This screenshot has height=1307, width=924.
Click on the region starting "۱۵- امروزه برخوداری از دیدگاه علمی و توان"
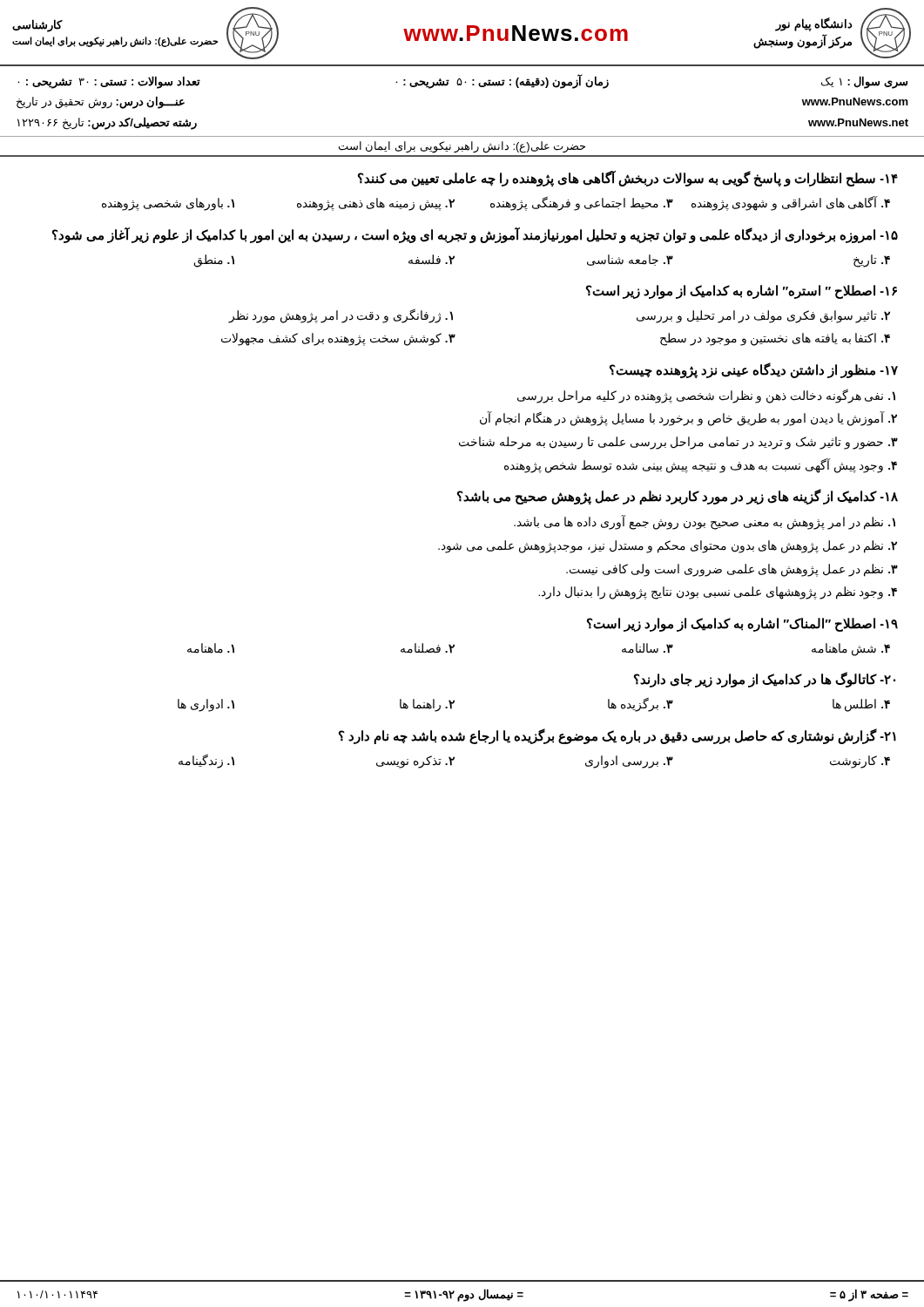(x=462, y=247)
